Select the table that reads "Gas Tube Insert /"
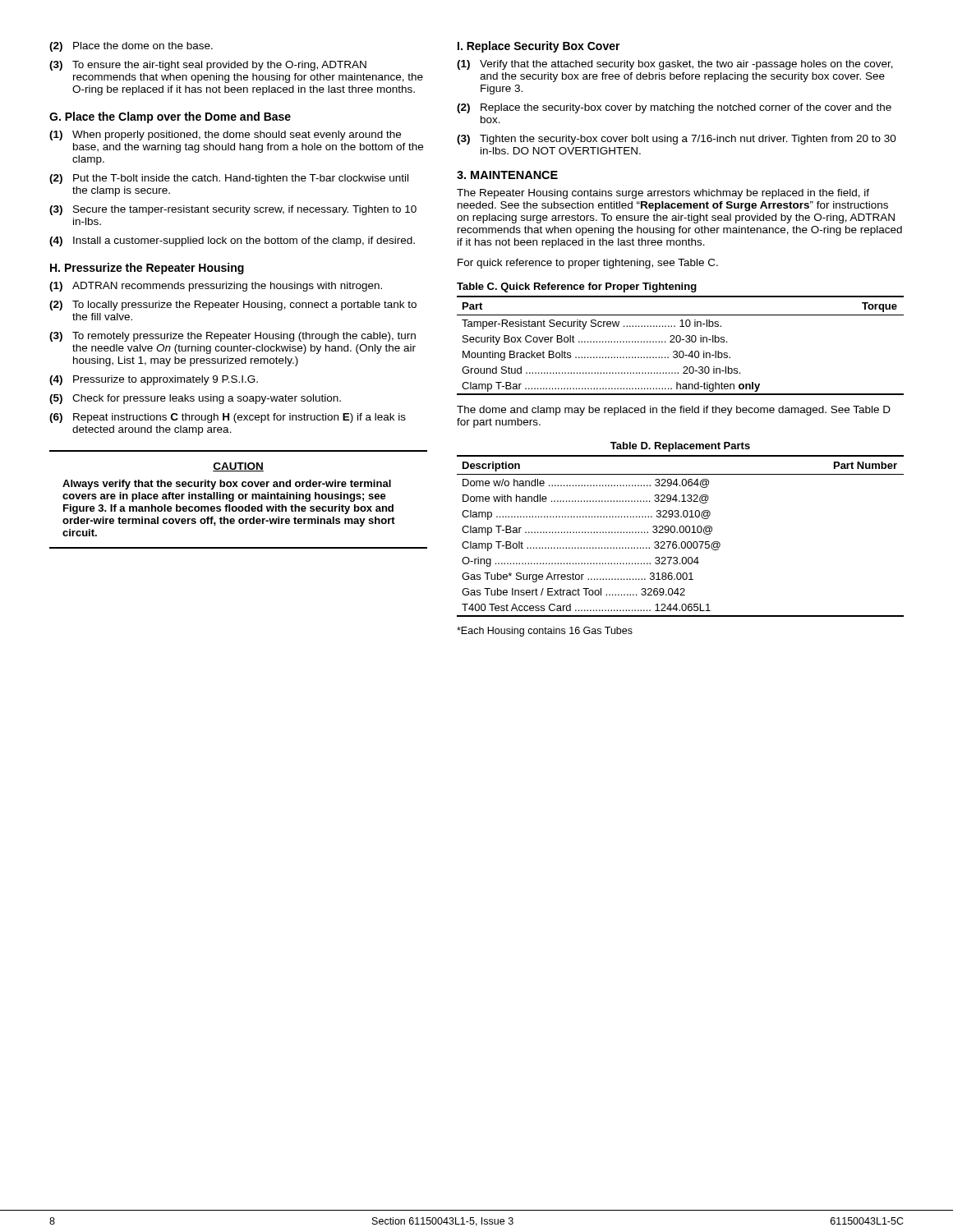 click(x=680, y=536)
